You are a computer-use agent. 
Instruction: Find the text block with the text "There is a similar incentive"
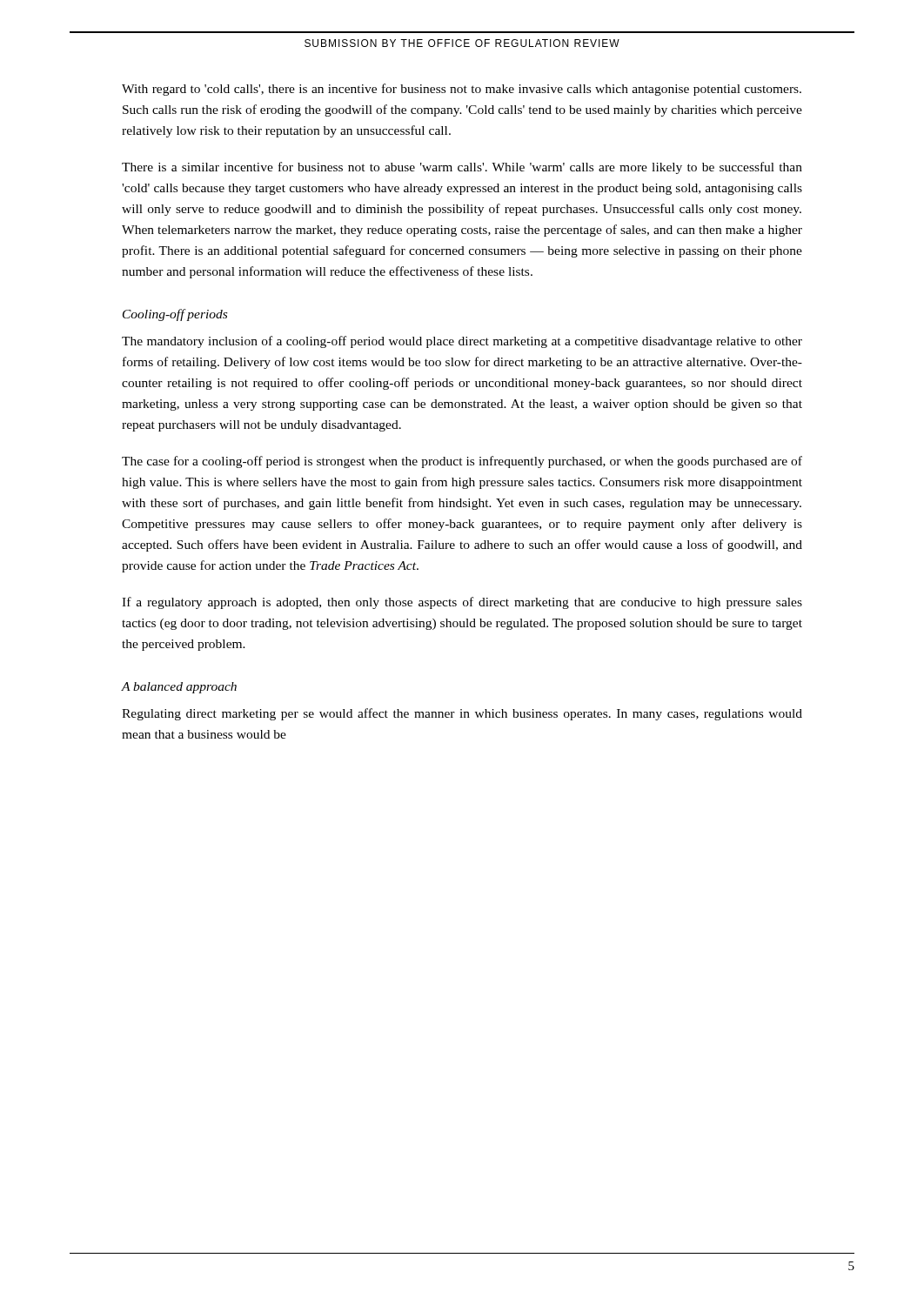point(462,219)
